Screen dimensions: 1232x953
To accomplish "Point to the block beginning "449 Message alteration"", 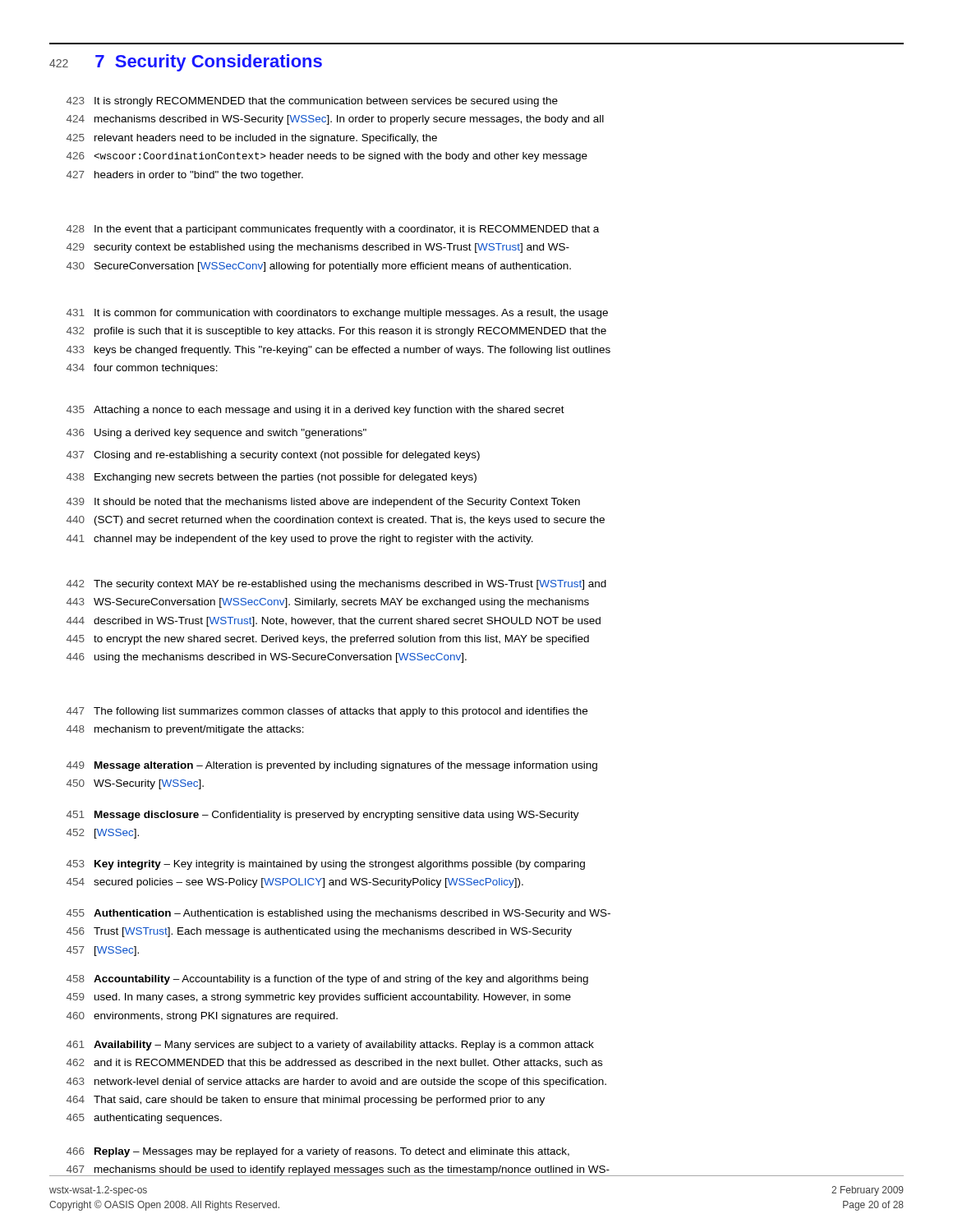I will (x=476, y=775).
